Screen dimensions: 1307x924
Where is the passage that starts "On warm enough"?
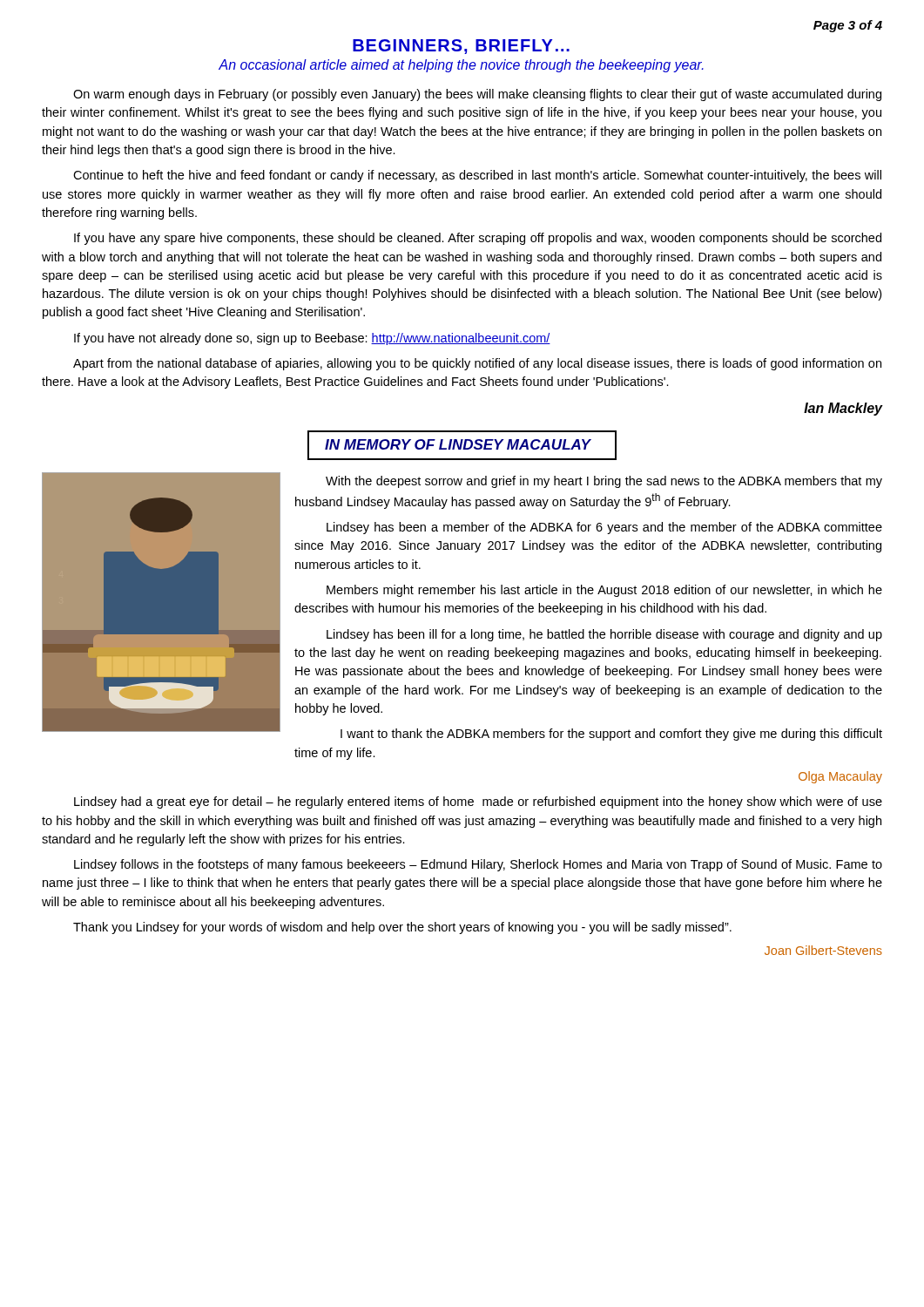point(462,122)
